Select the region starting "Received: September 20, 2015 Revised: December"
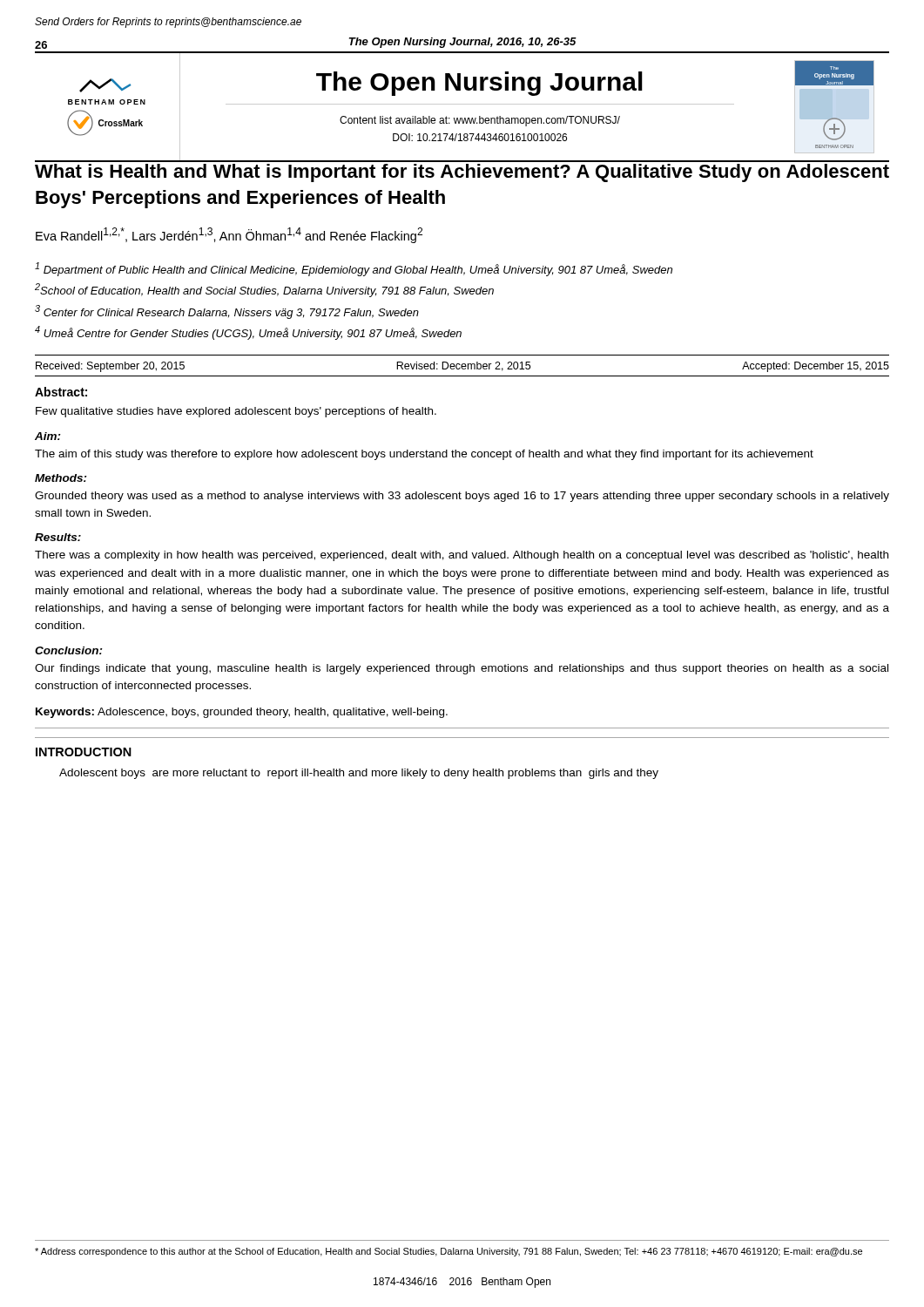The height and width of the screenshot is (1307, 924). pyautogui.click(x=462, y=366)
